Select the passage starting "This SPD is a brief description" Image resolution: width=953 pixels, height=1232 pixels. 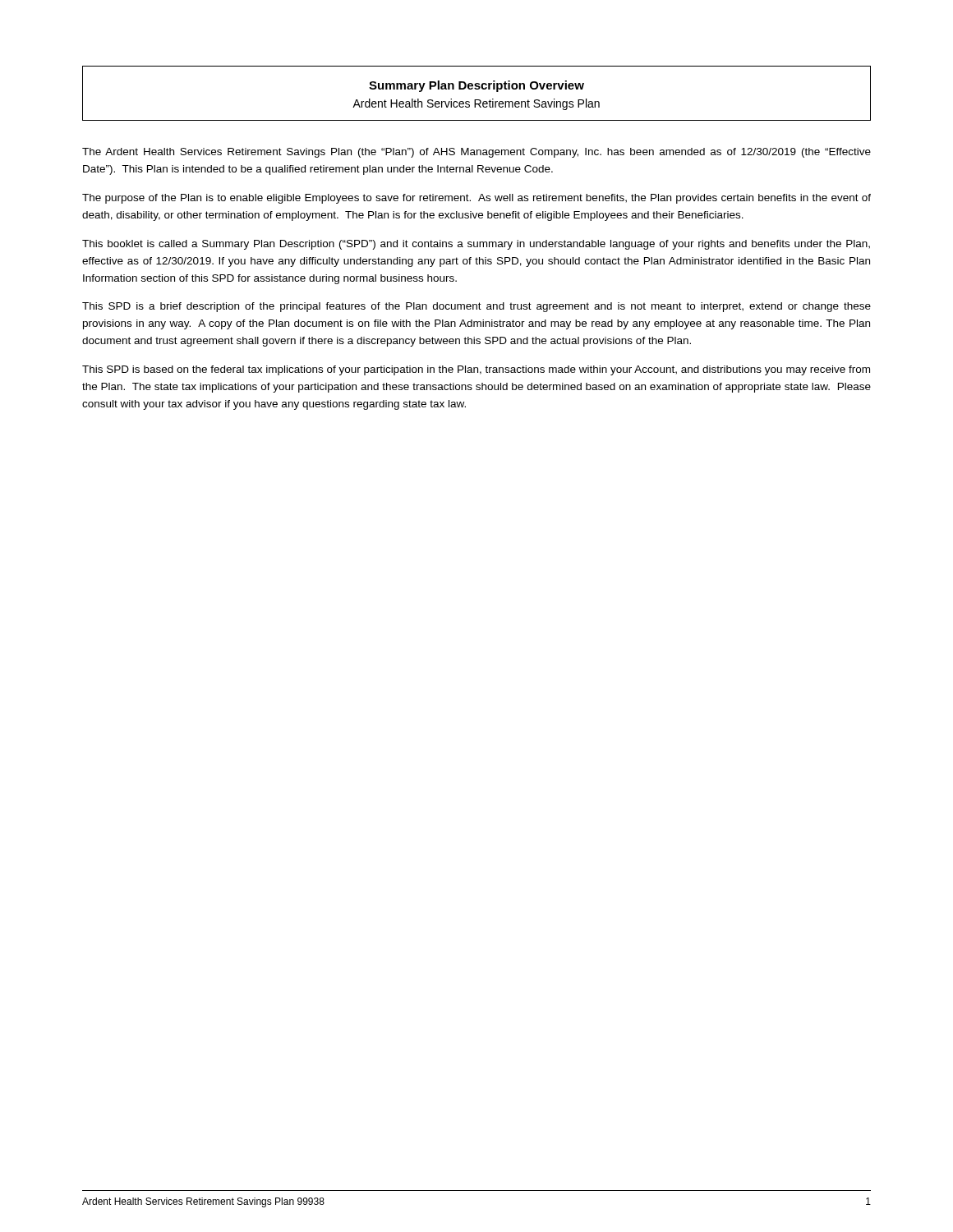(476, 323)
